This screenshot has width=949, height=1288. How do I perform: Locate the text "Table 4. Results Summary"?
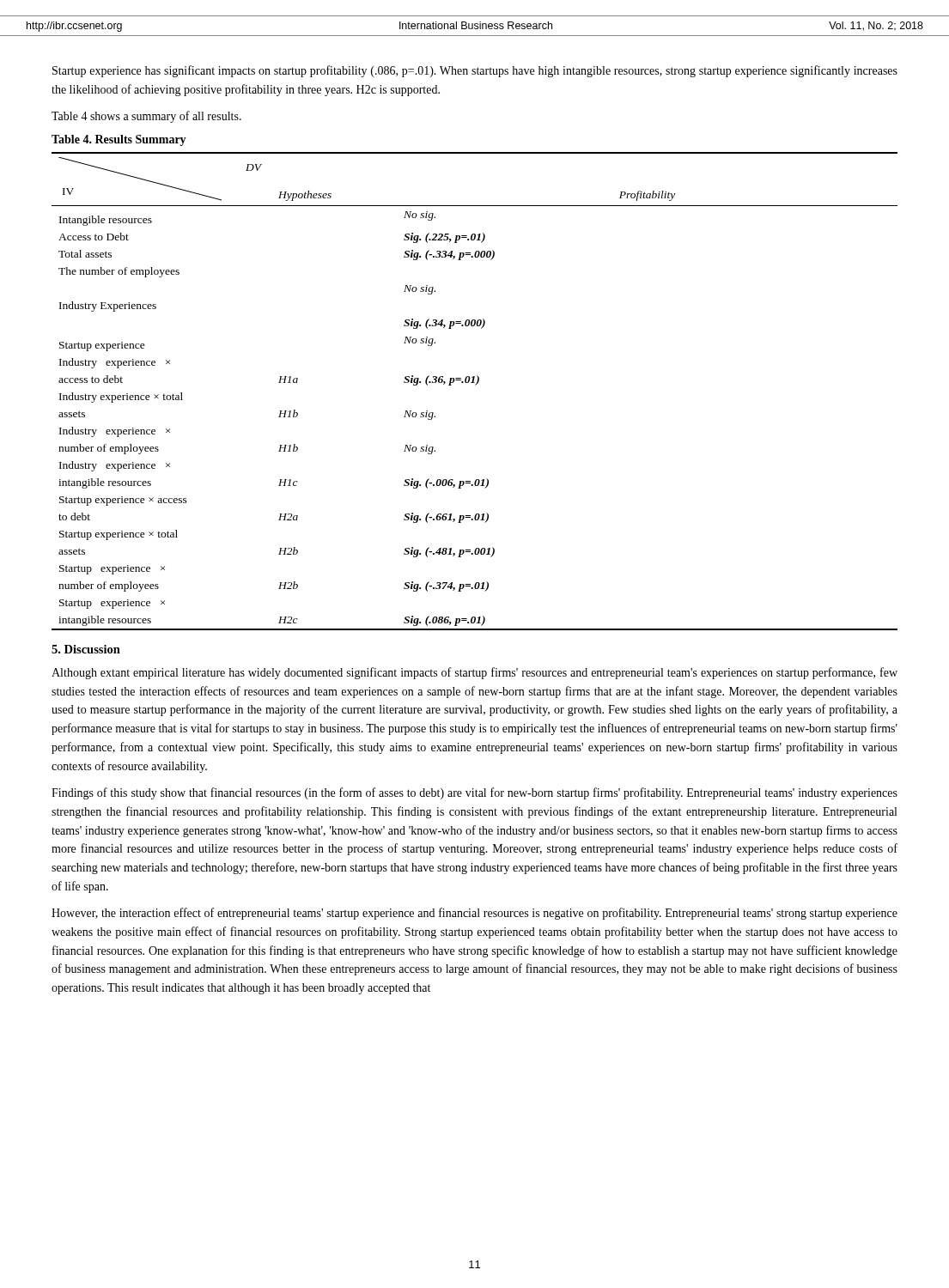(x=119, y=140)
